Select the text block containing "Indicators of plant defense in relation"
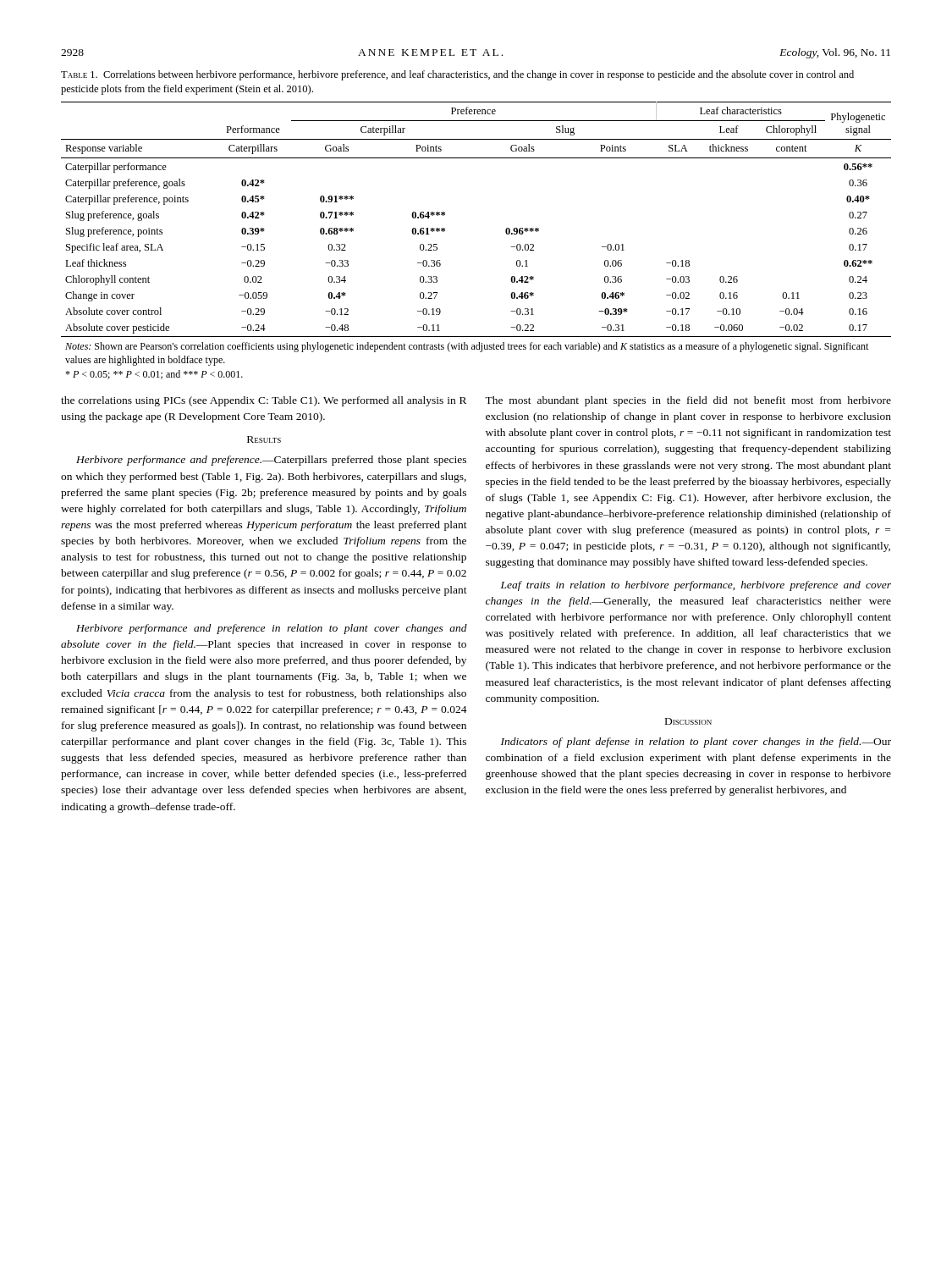The width and height of the screenshot is (952, 1270). [x=688, y=766]
